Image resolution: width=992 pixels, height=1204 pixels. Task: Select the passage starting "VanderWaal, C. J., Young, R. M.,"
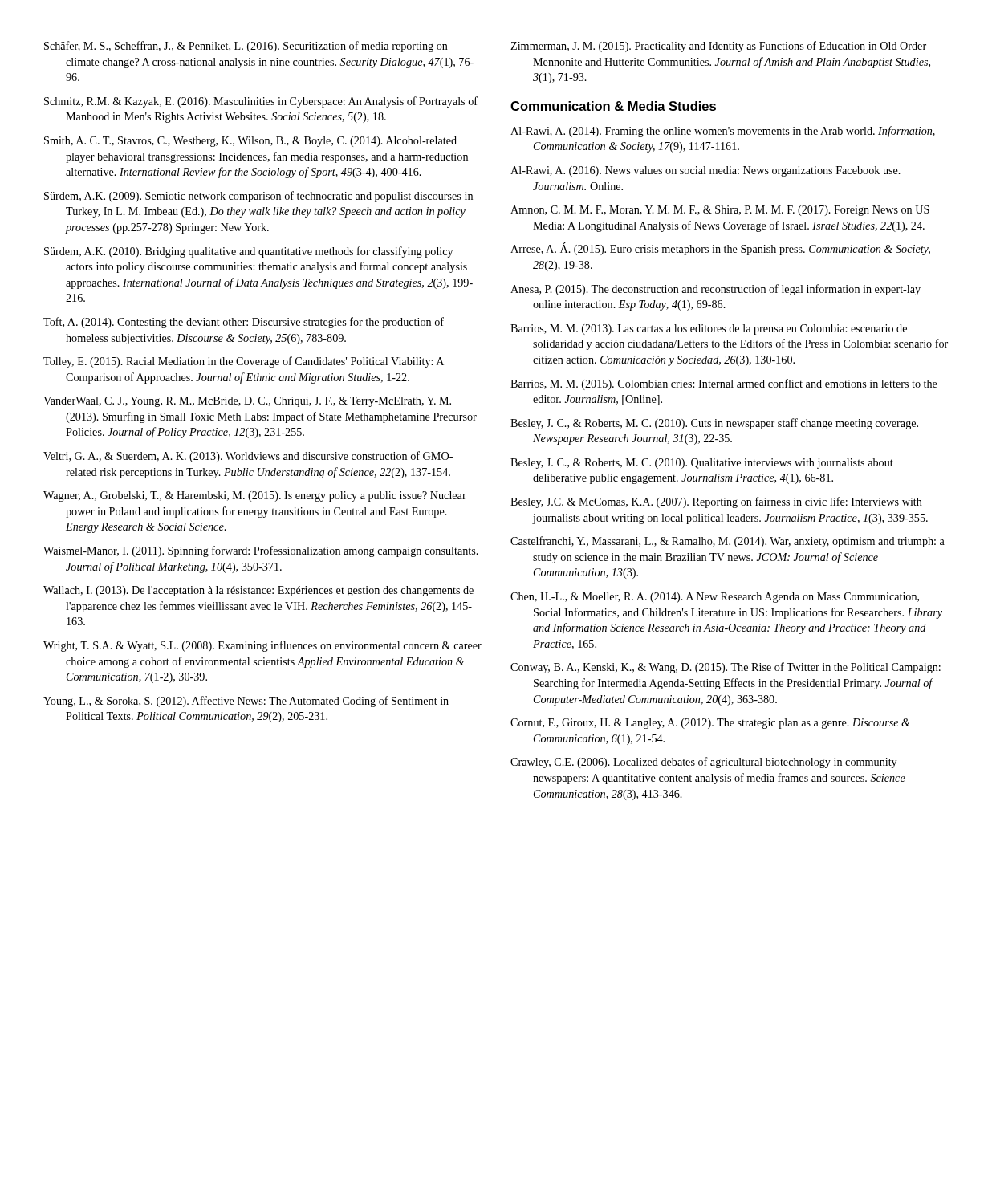tap(260, 416)
